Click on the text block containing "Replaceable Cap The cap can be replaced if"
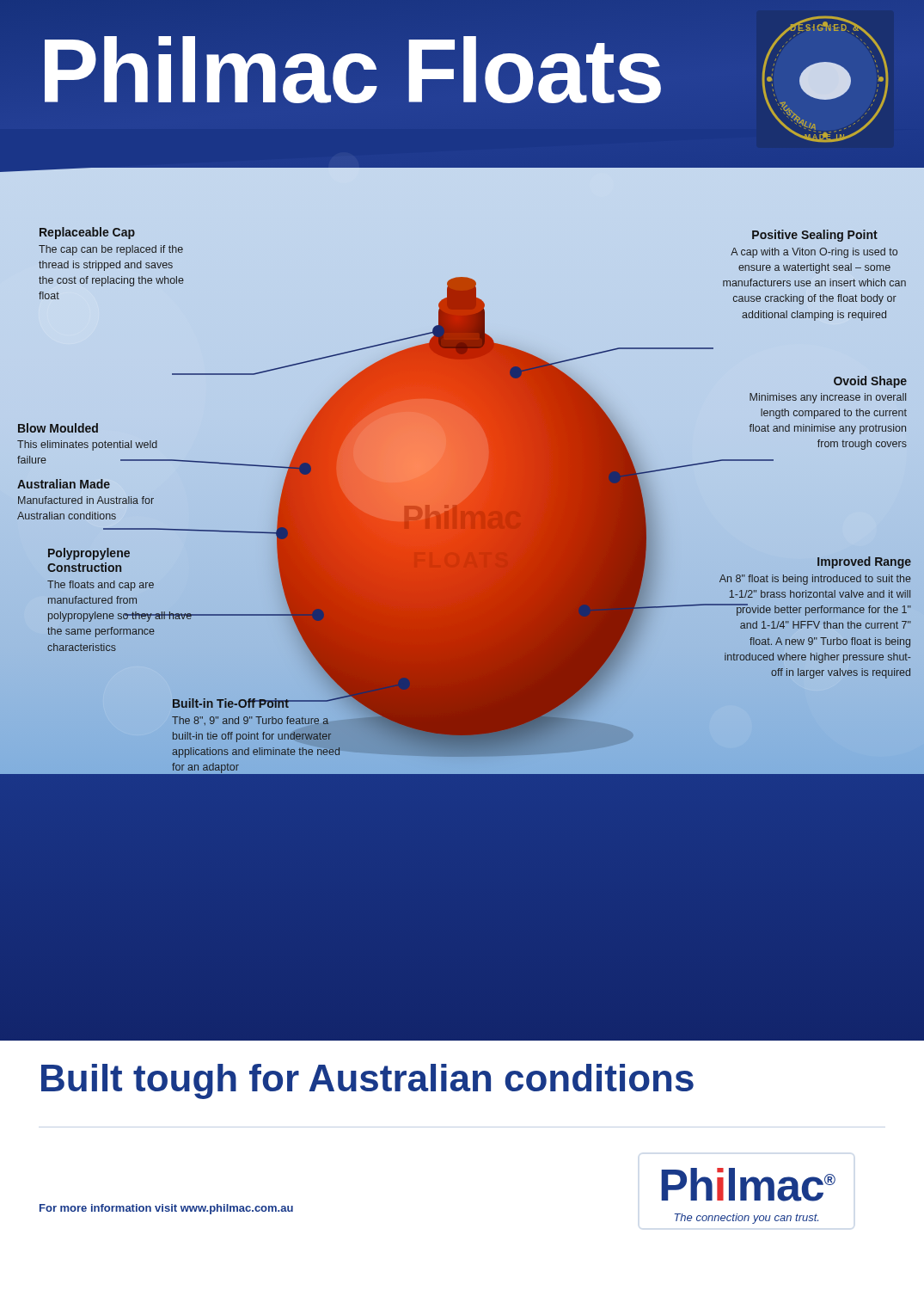Screen dimensions: 1290x924 pyautogui.click(x=114, y=265)
